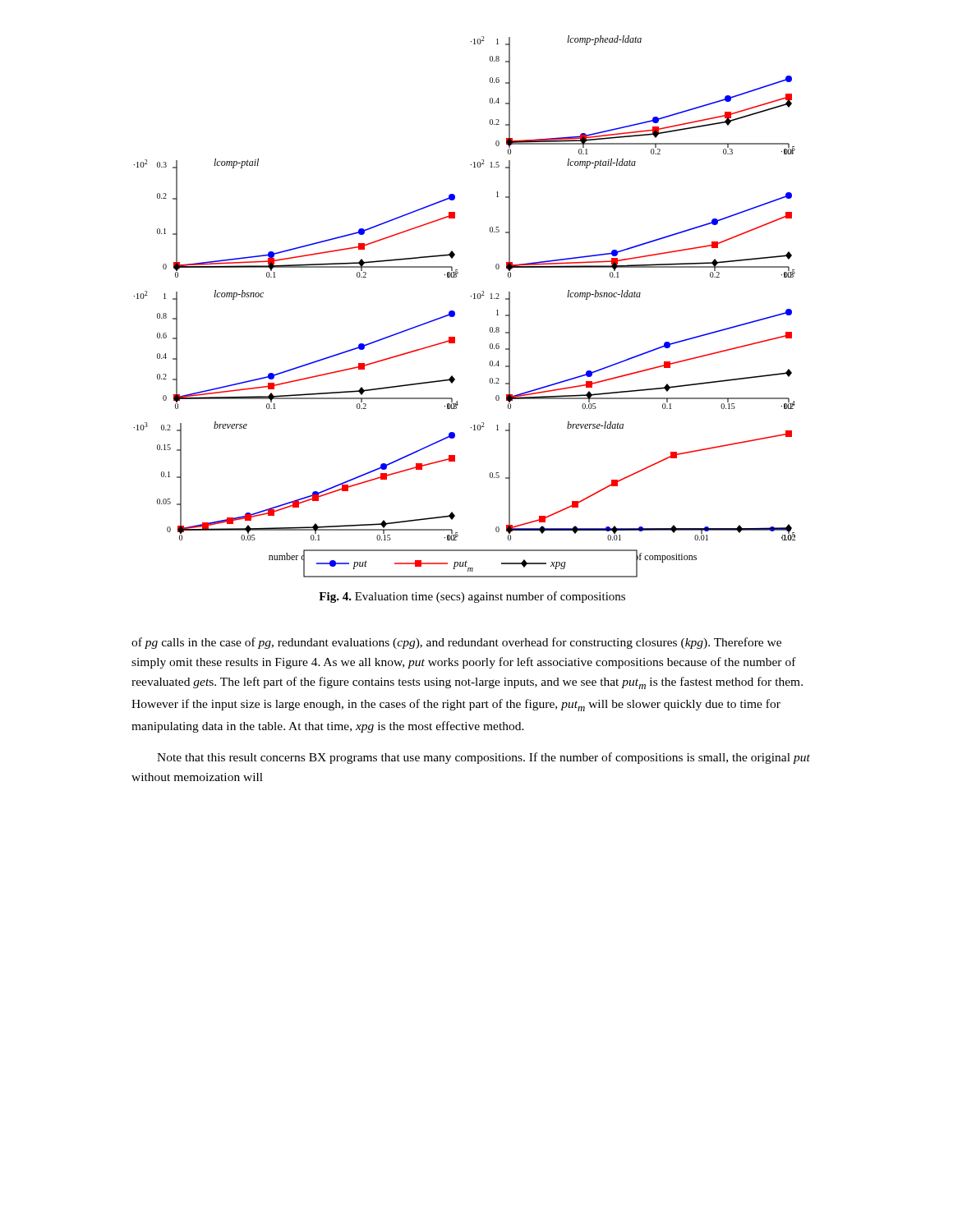Click on the caption containing "Fig. 4. Evaluation time (secs) against number of"
This screenshot has width=953, height=1232.
[472, 596]
